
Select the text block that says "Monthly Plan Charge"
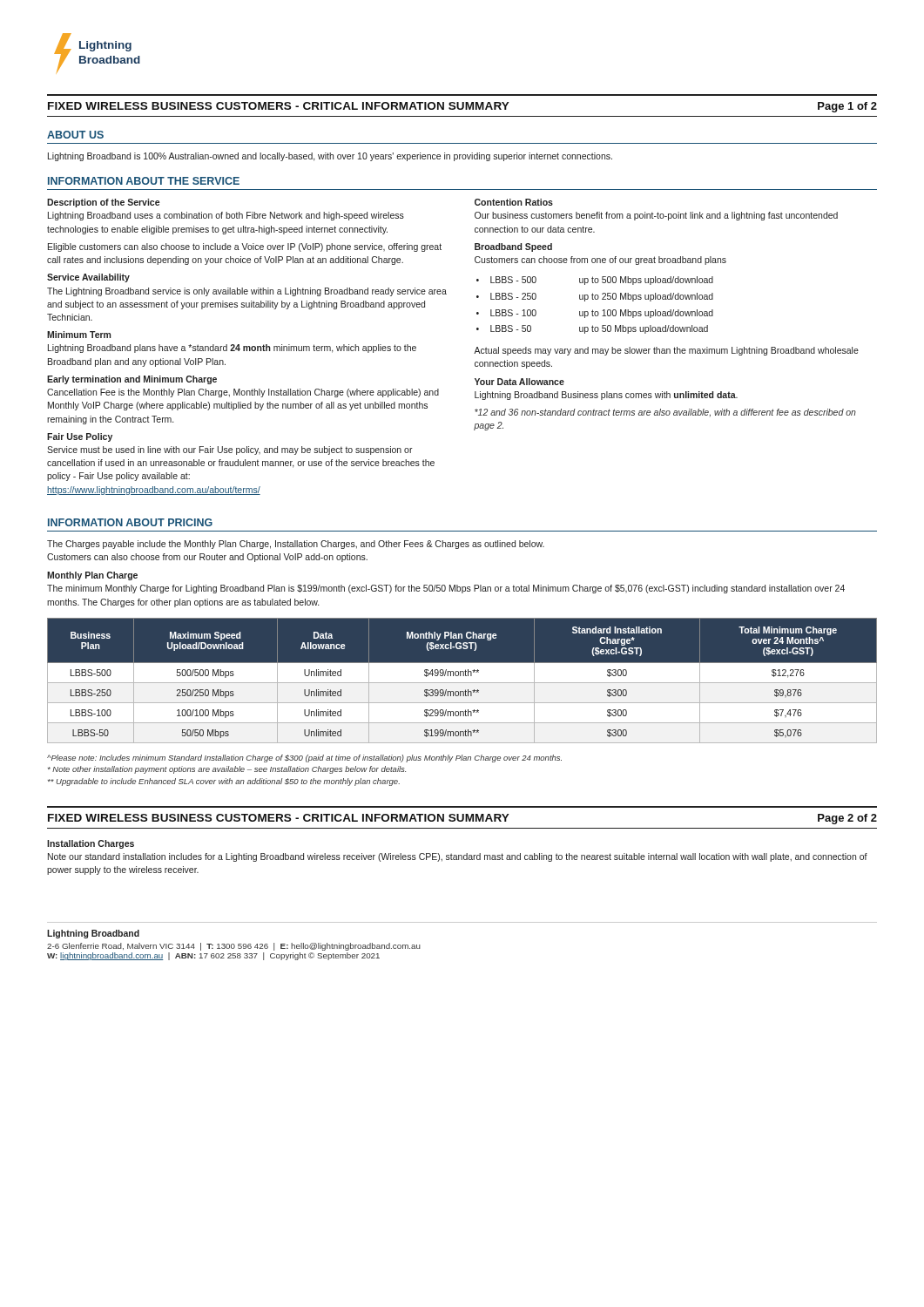pyautogui.click(x=446, y=589)
